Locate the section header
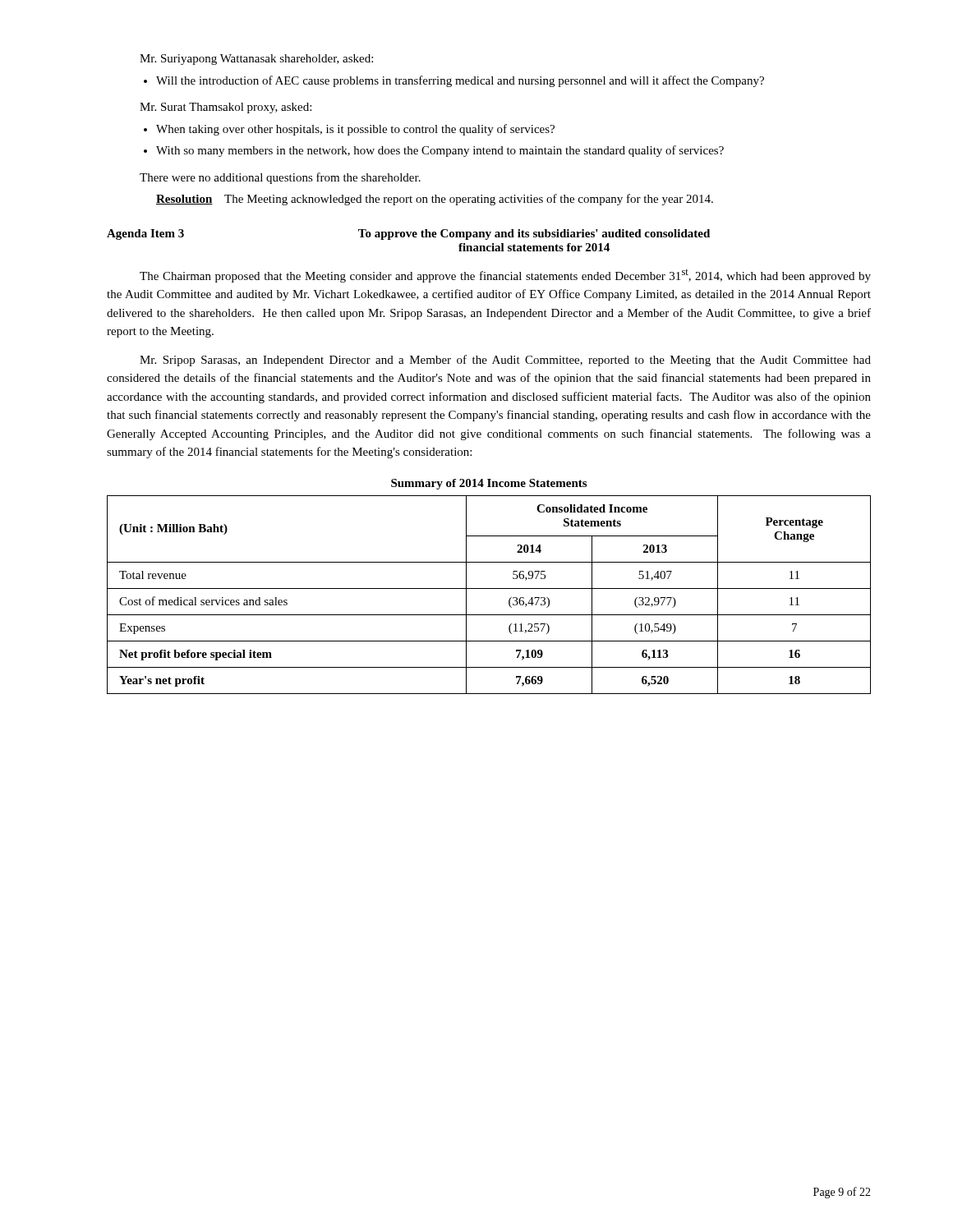This screenshot has height=1232, width=953. (489, 240)
